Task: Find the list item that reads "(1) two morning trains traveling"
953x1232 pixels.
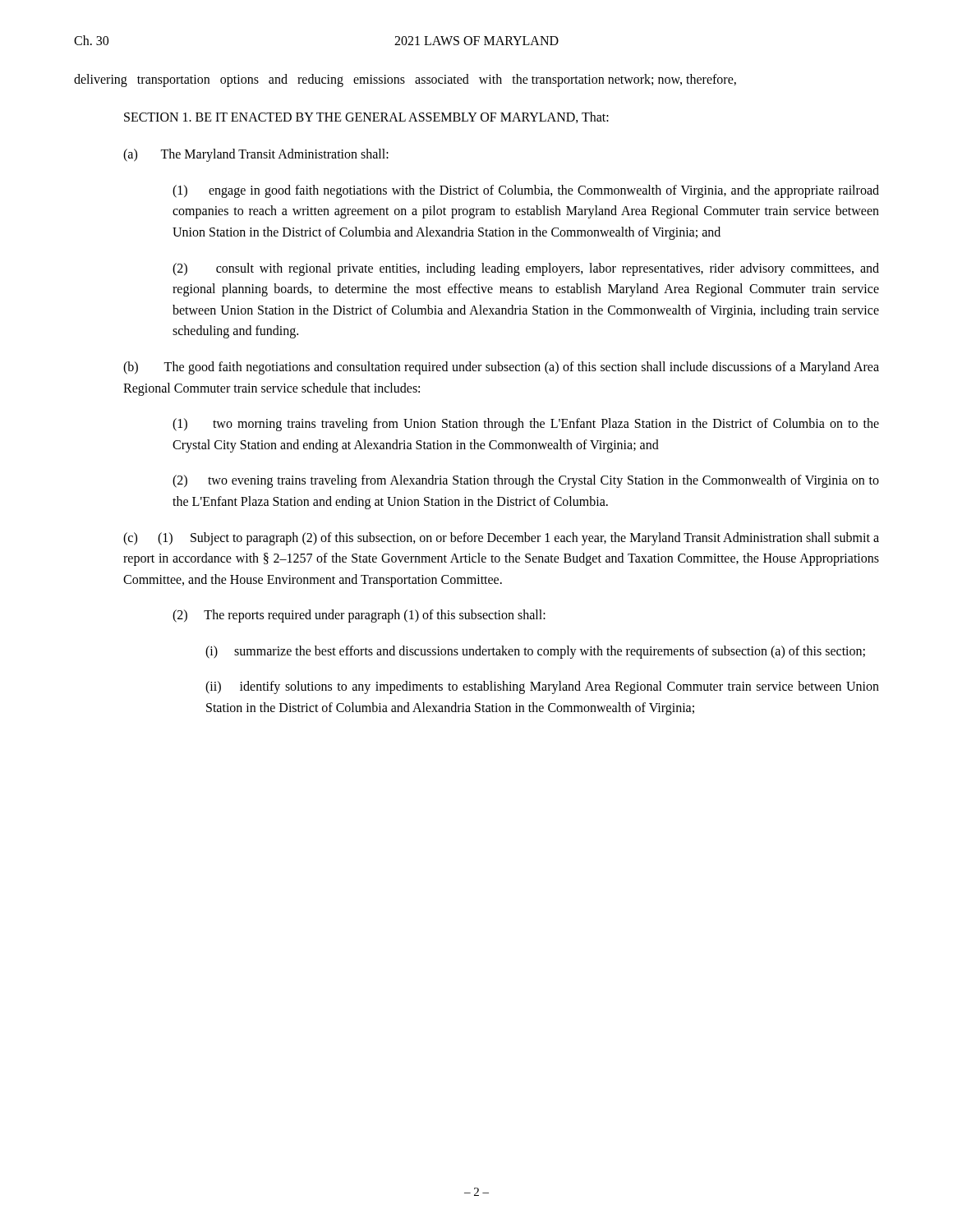Action: click(526, 434)
